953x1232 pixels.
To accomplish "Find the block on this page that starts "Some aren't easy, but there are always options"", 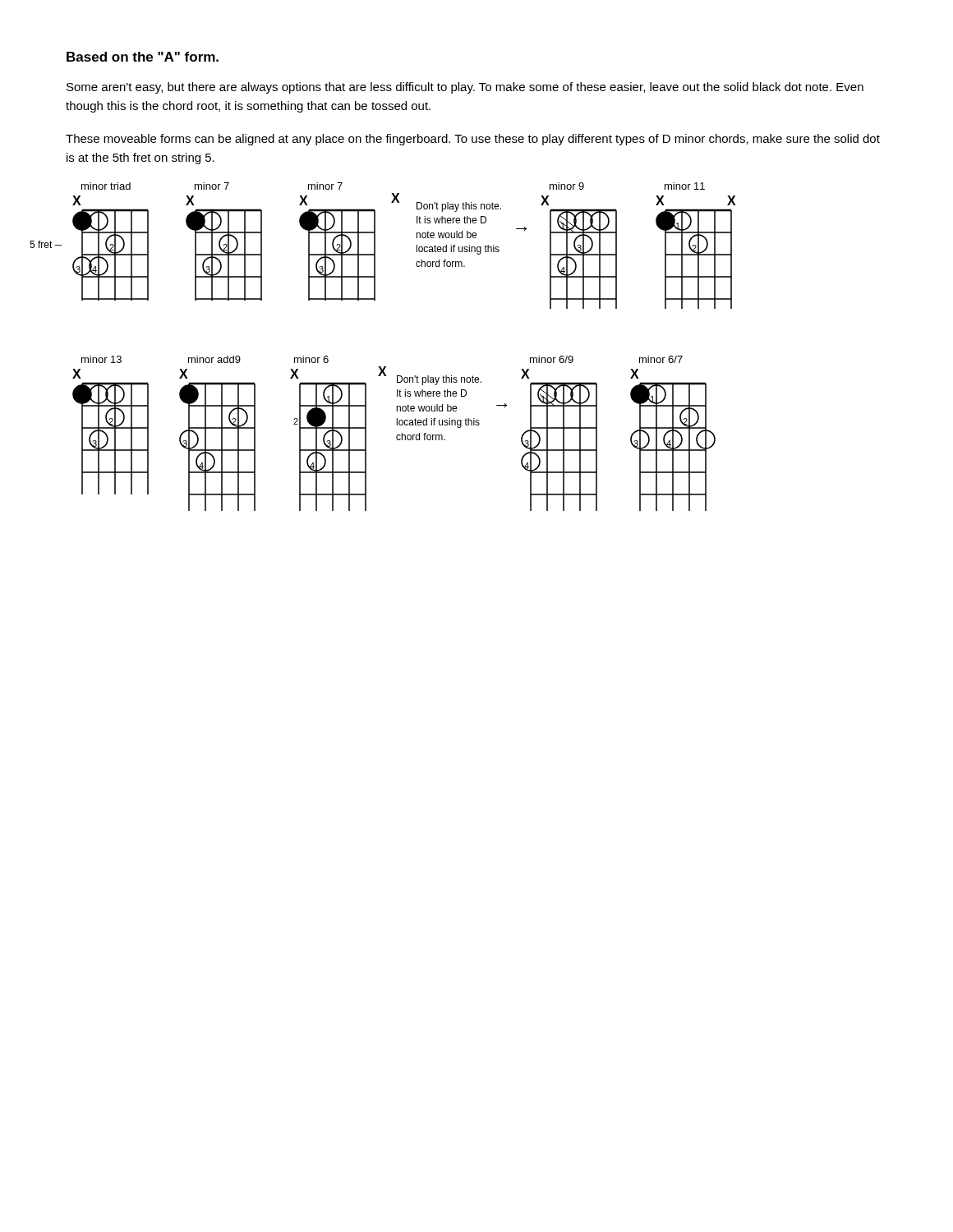I will [x=465, y=96].
